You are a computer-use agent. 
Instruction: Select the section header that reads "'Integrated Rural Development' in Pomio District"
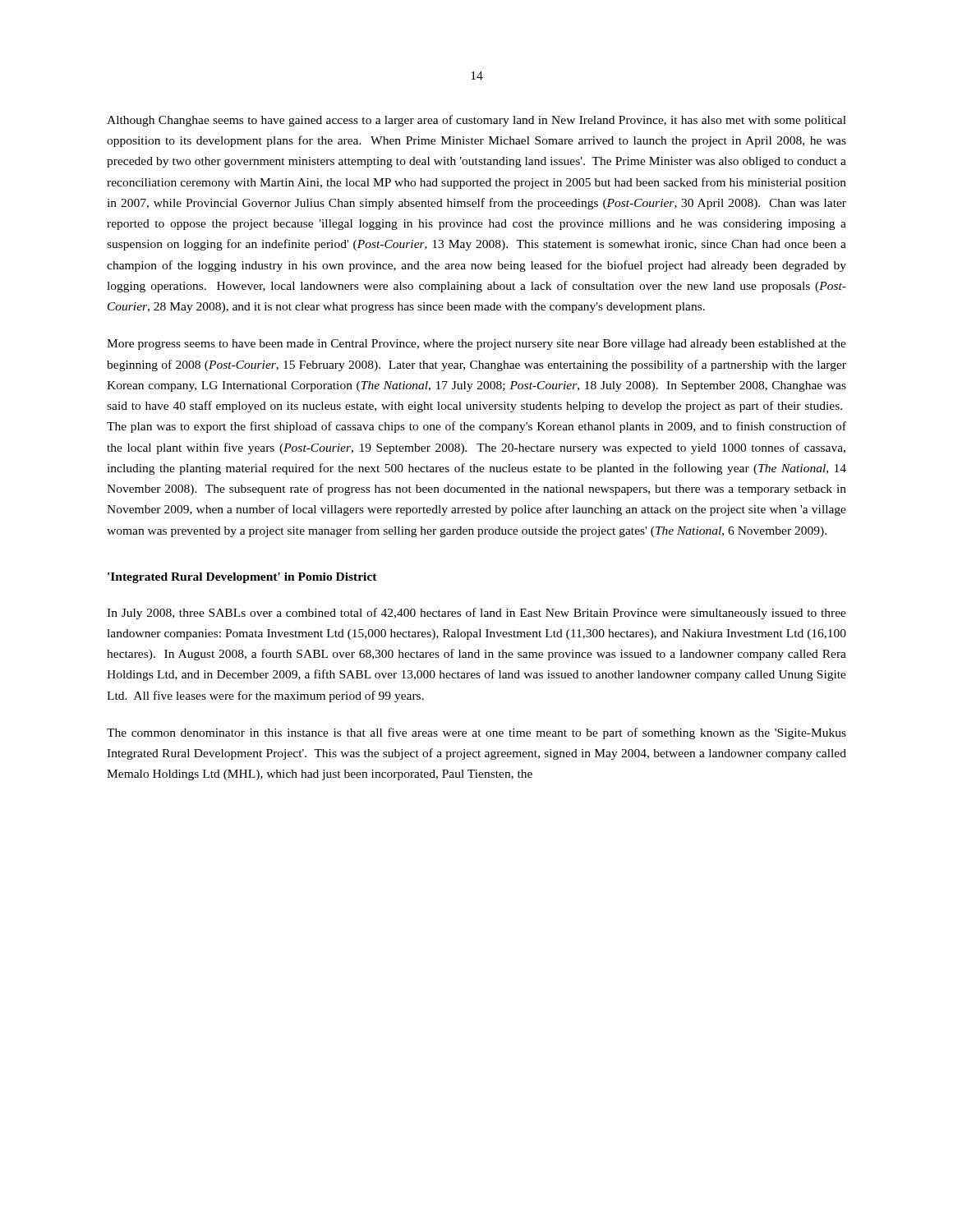tap(242, 576)
